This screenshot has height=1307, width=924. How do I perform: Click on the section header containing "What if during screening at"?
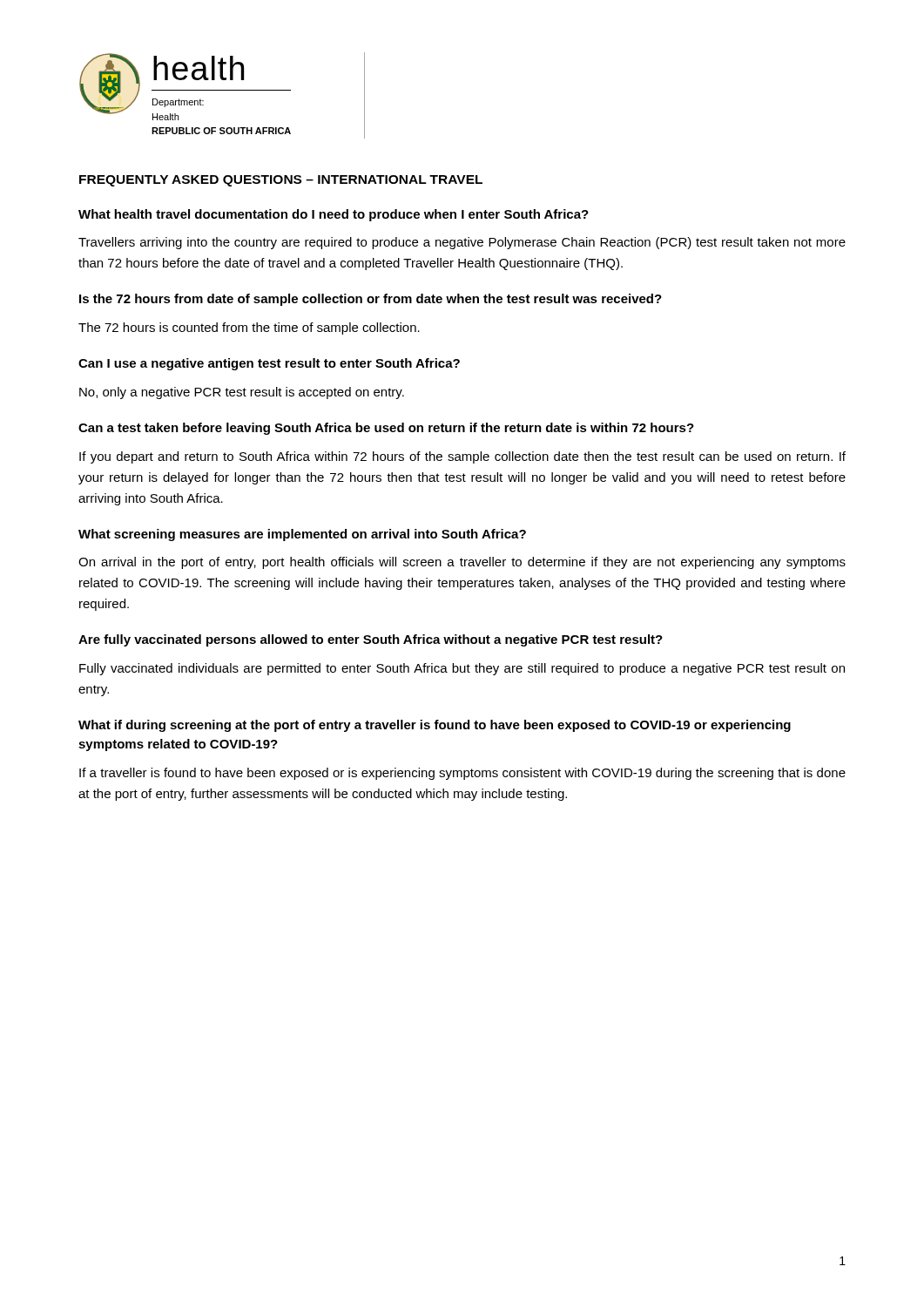435,734
